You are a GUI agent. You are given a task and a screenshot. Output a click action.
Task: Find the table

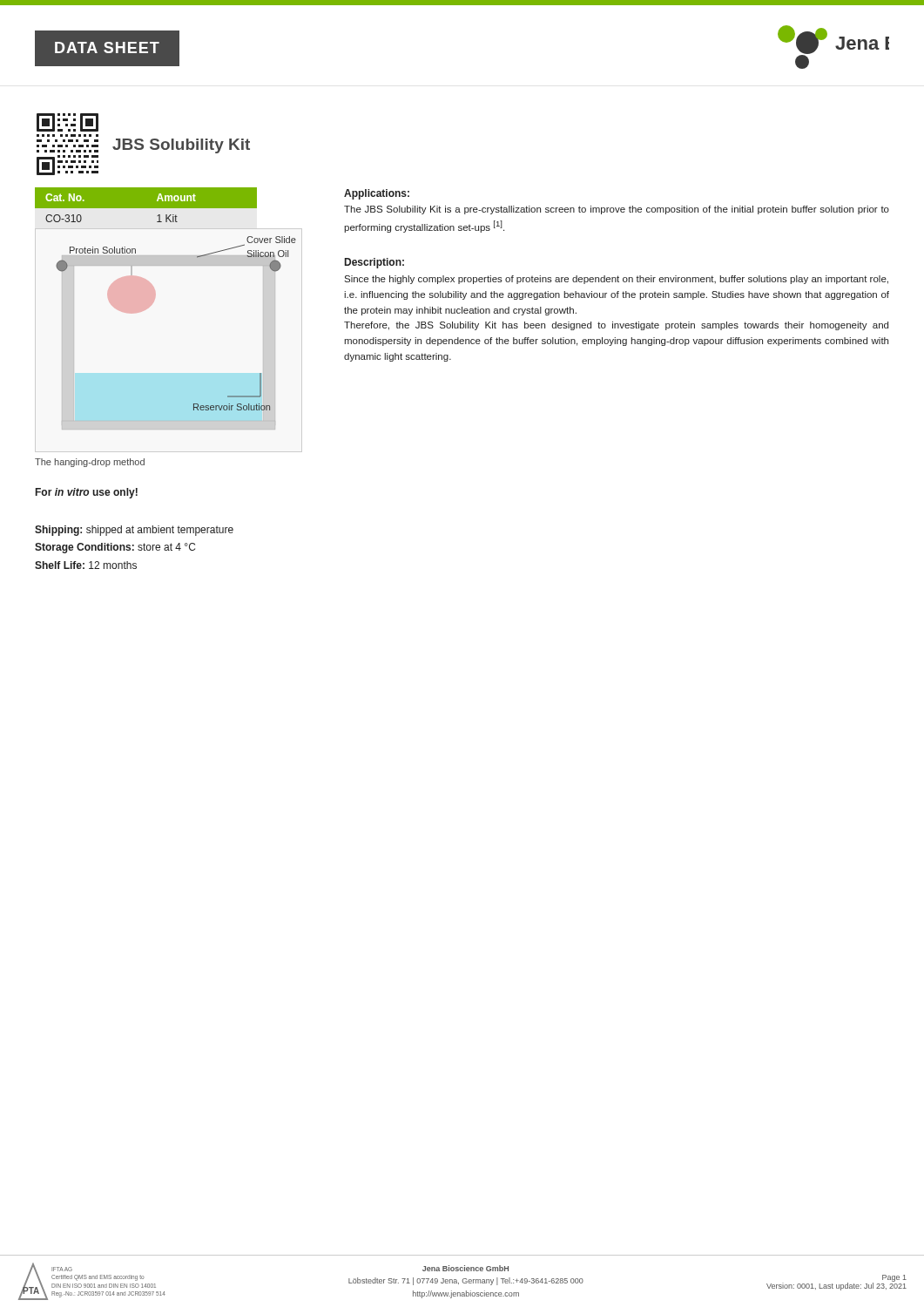[146, 208]
